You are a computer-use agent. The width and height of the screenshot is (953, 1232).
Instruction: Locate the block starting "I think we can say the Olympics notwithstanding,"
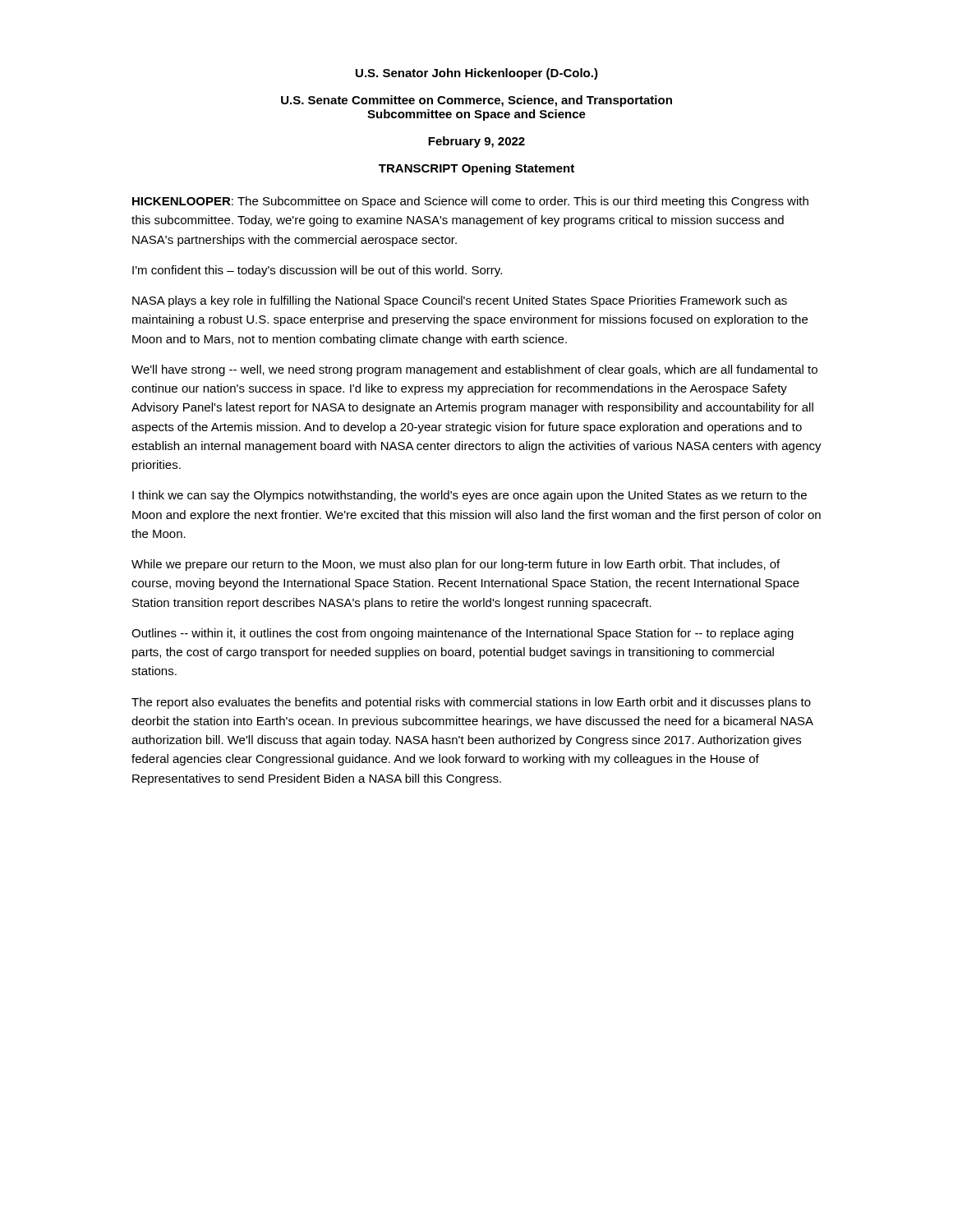pyautogui.click(x=476, y=514)
